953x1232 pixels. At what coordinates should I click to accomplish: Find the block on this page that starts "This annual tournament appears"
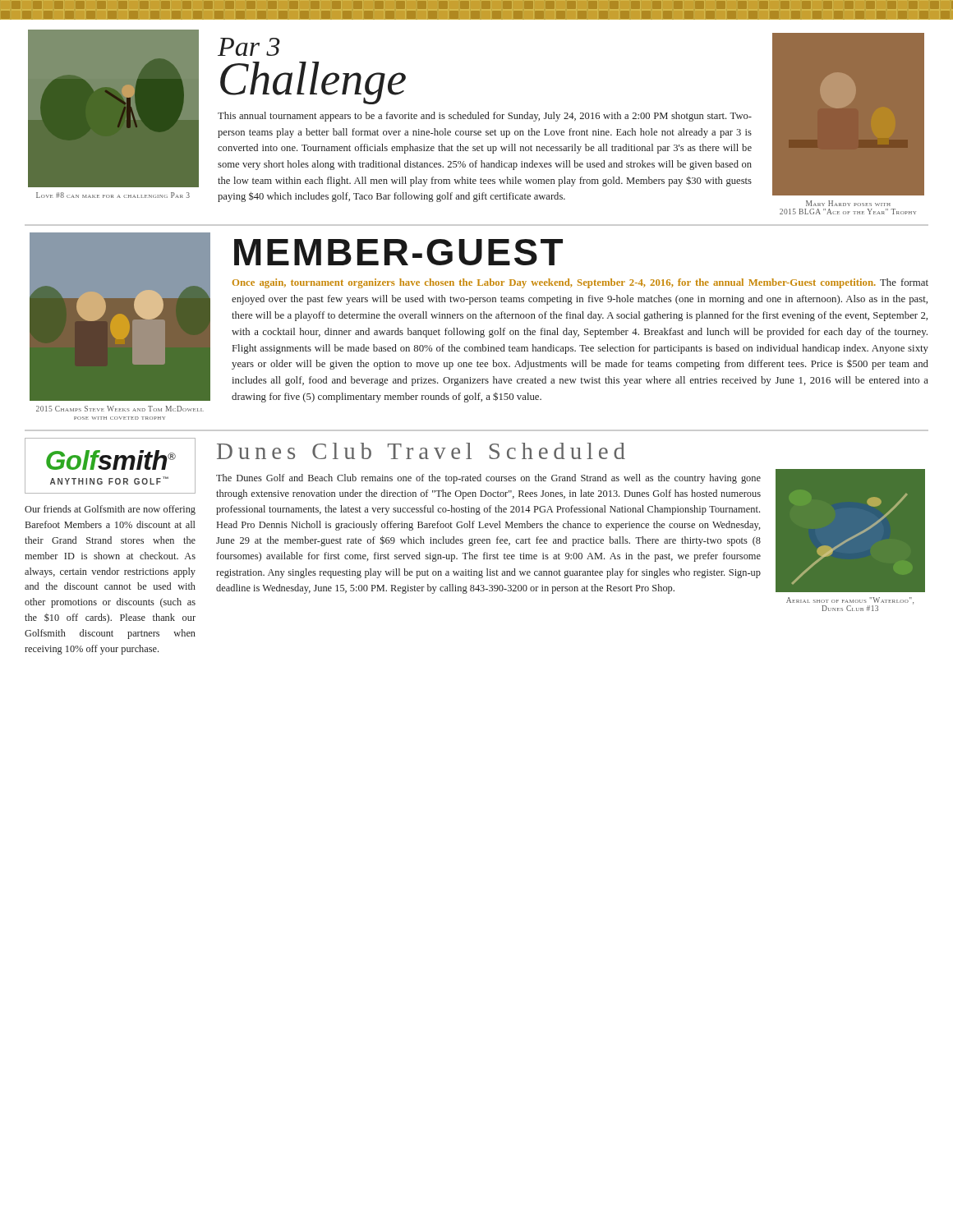pos(485,156)
